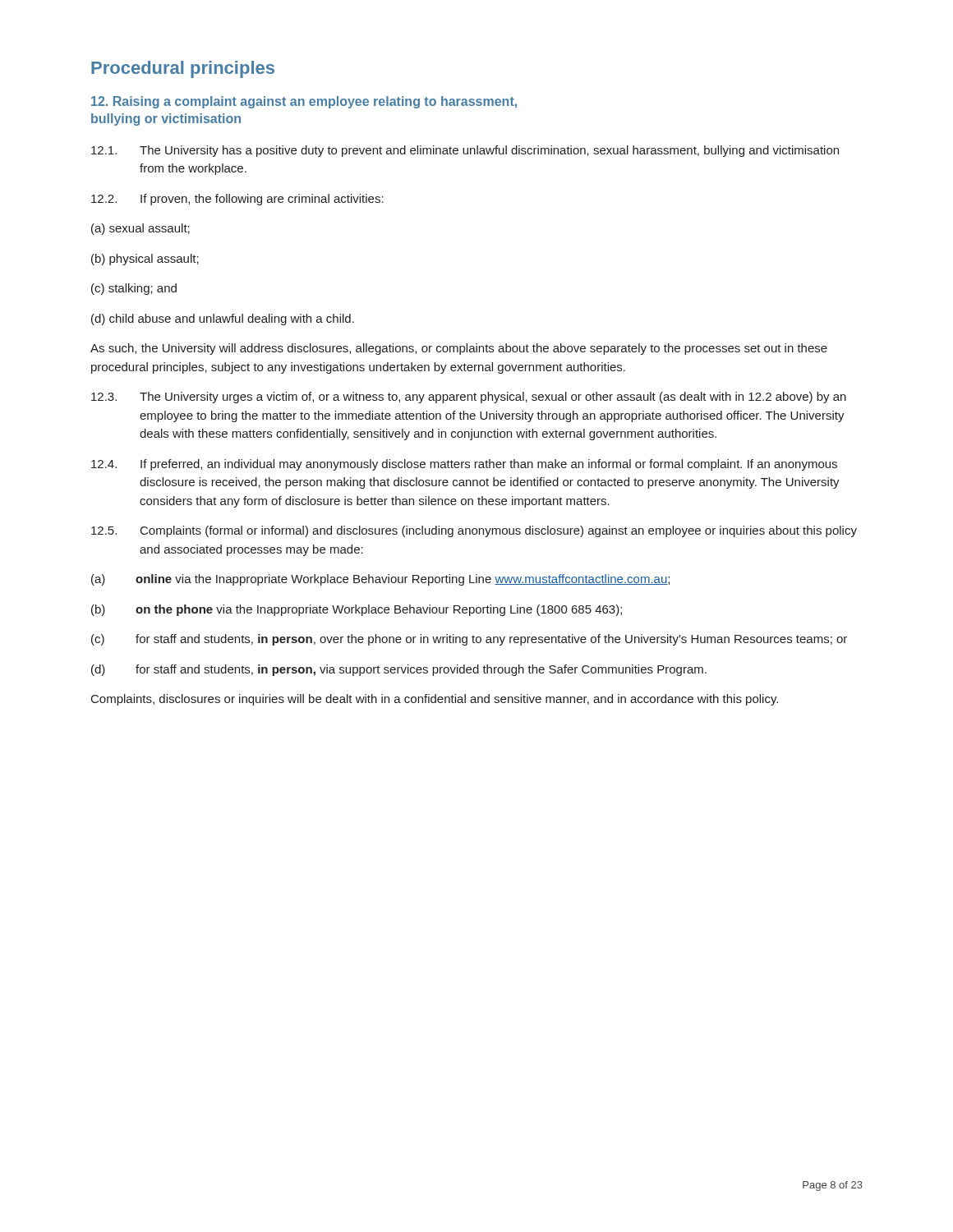Click the passage that begins "(a) online via the Inappropriate Workplace Behaviour Reporting"
The height and width of the screenshot is (1232, 953).
476,579
